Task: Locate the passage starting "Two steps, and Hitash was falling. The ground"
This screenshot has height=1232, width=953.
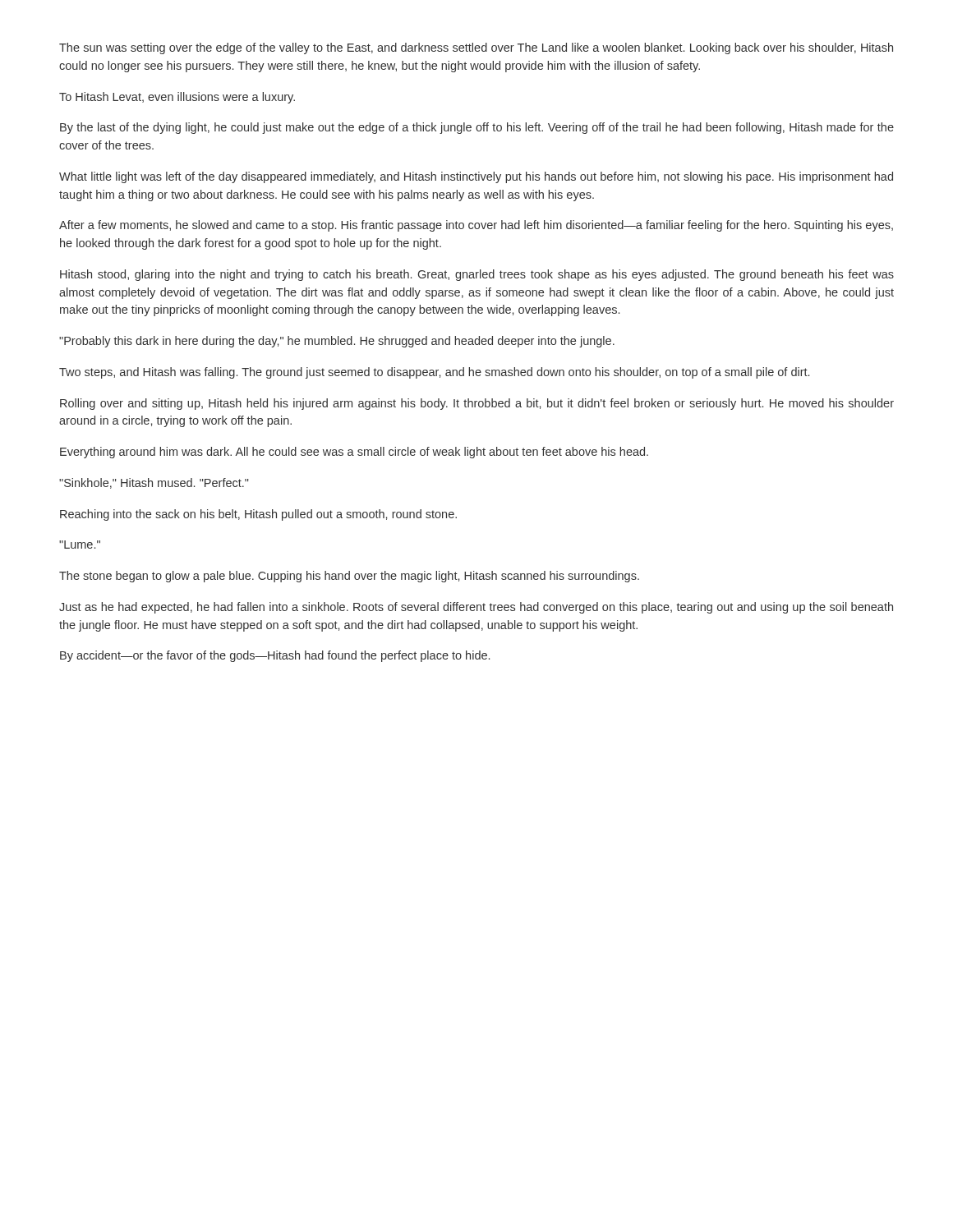Action: point(435,372)
